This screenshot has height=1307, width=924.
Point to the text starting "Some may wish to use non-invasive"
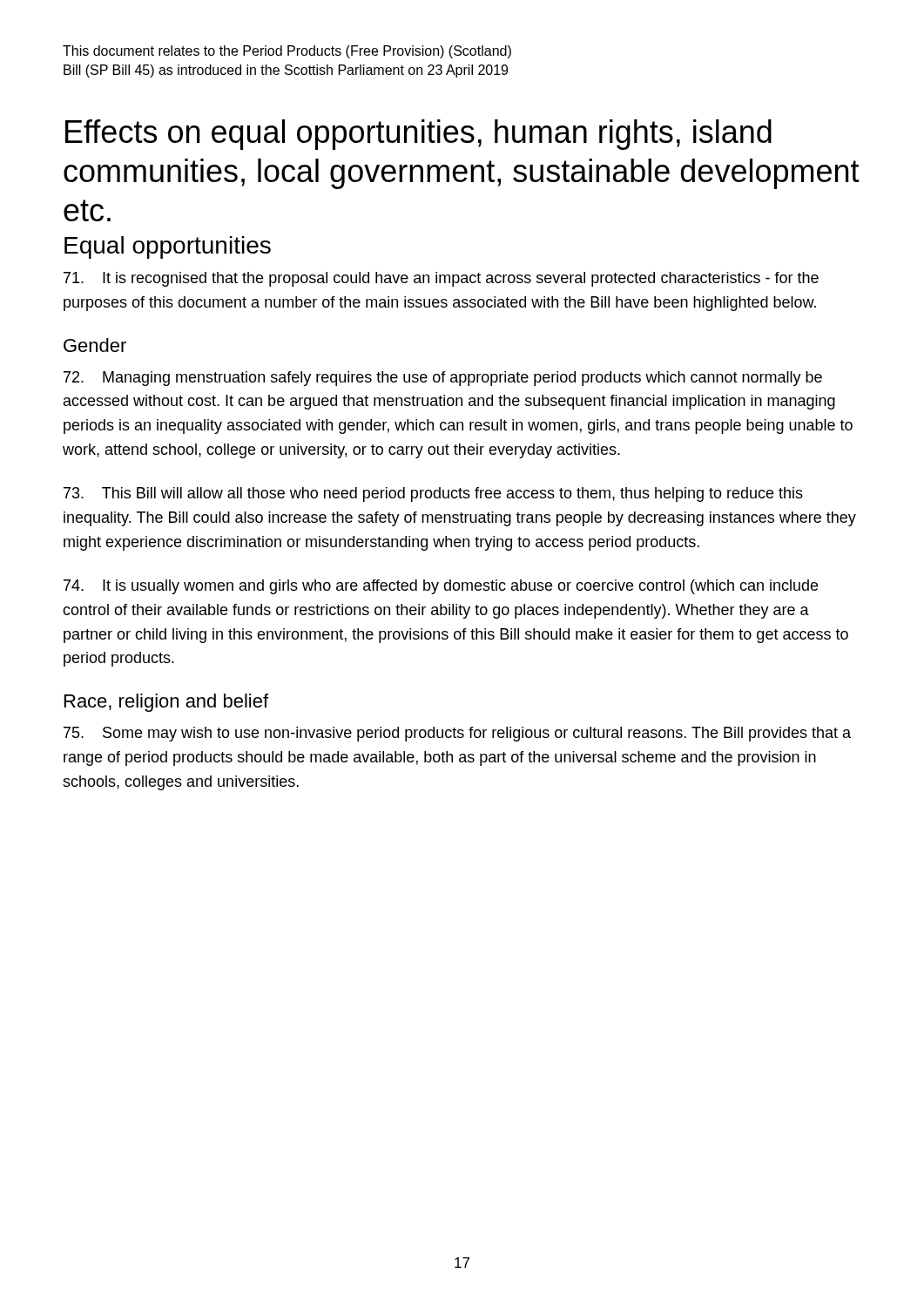[457, 757]
